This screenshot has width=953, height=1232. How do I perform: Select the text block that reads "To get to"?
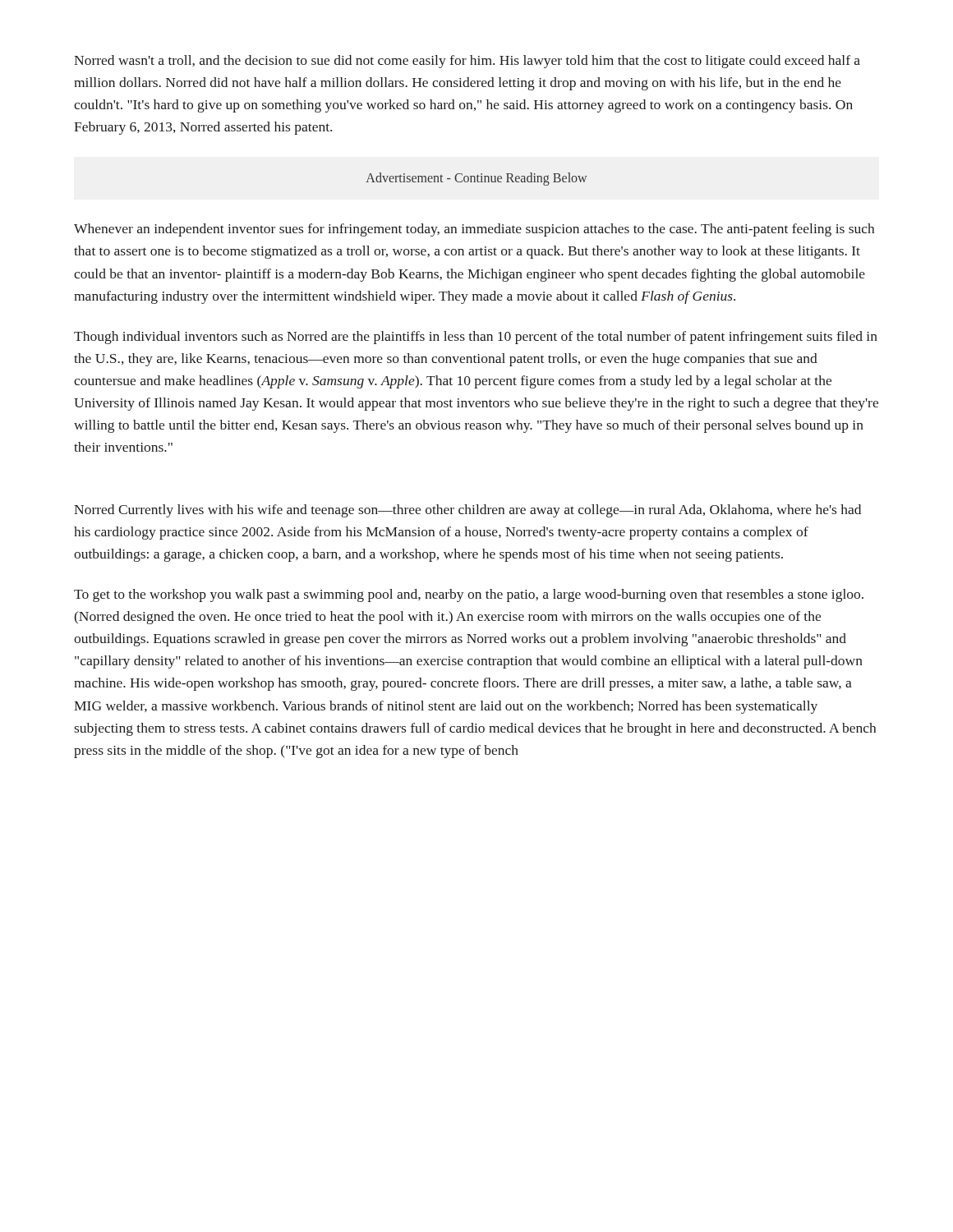[475, 672]
